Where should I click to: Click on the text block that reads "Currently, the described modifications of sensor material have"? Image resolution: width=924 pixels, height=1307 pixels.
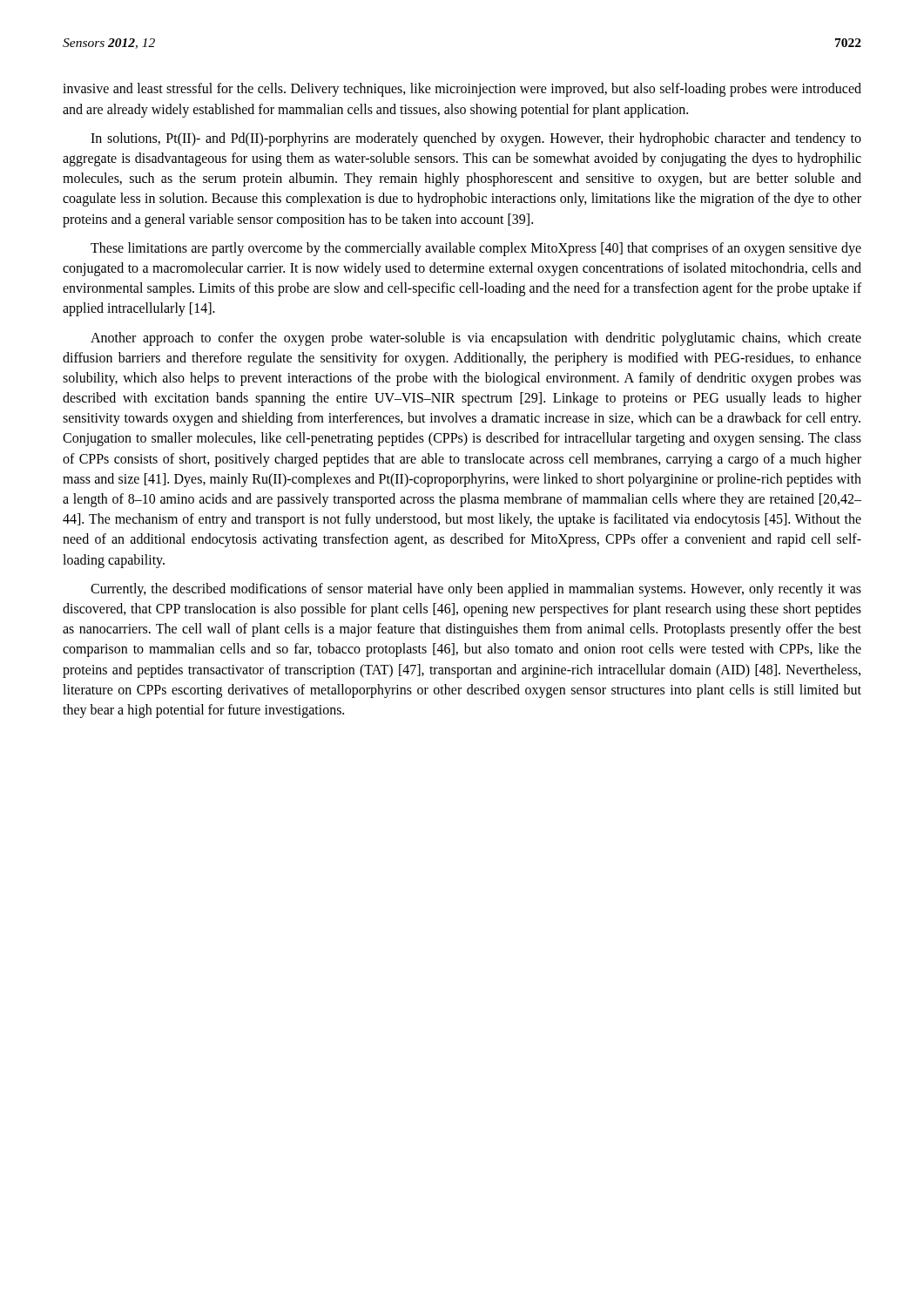click(x=462, y=649)
